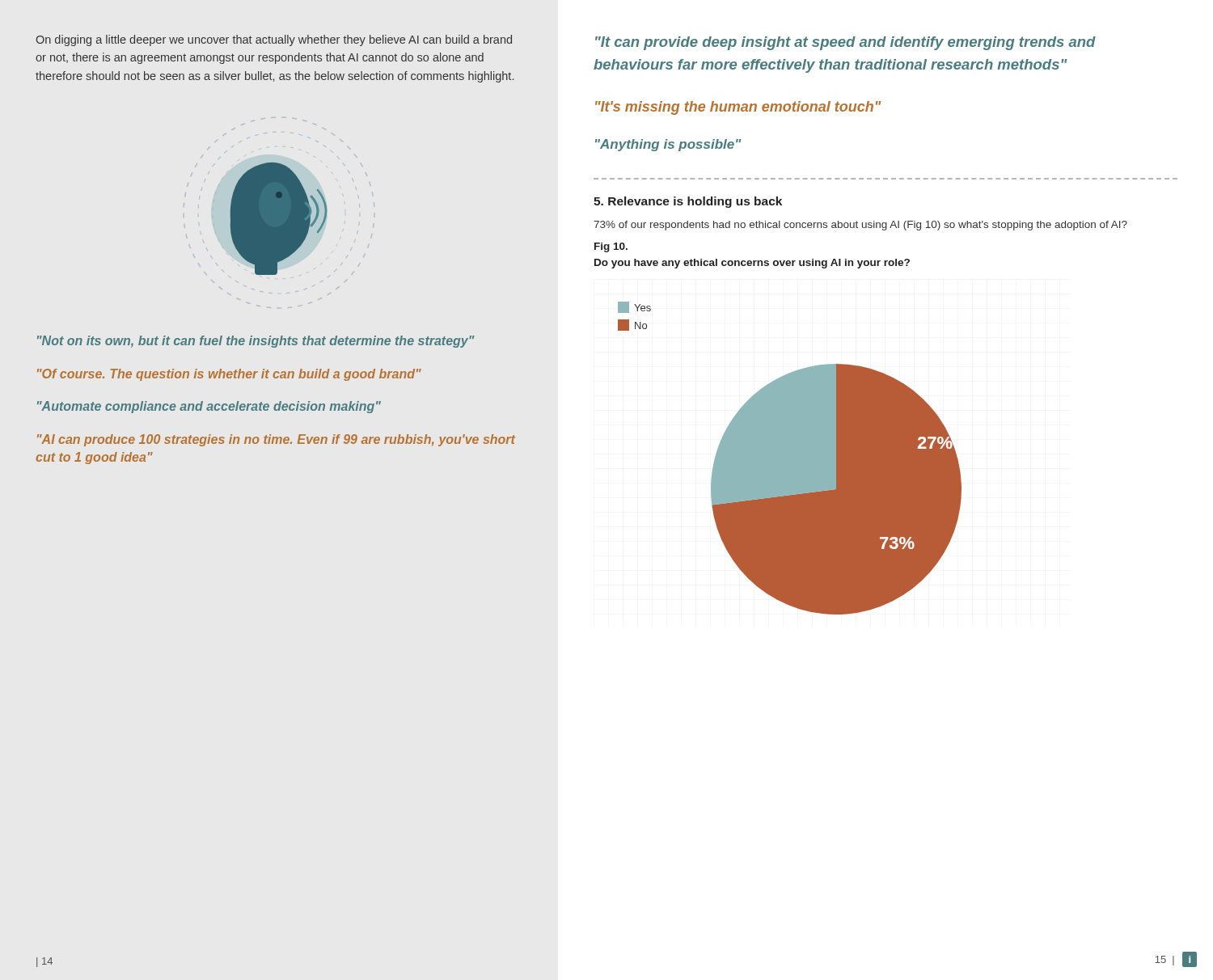Where is the passage that starts "On digging a little deeper"?
This screenshot has height=980, width=1213.
pyautogui.click(x=275, y=58)
